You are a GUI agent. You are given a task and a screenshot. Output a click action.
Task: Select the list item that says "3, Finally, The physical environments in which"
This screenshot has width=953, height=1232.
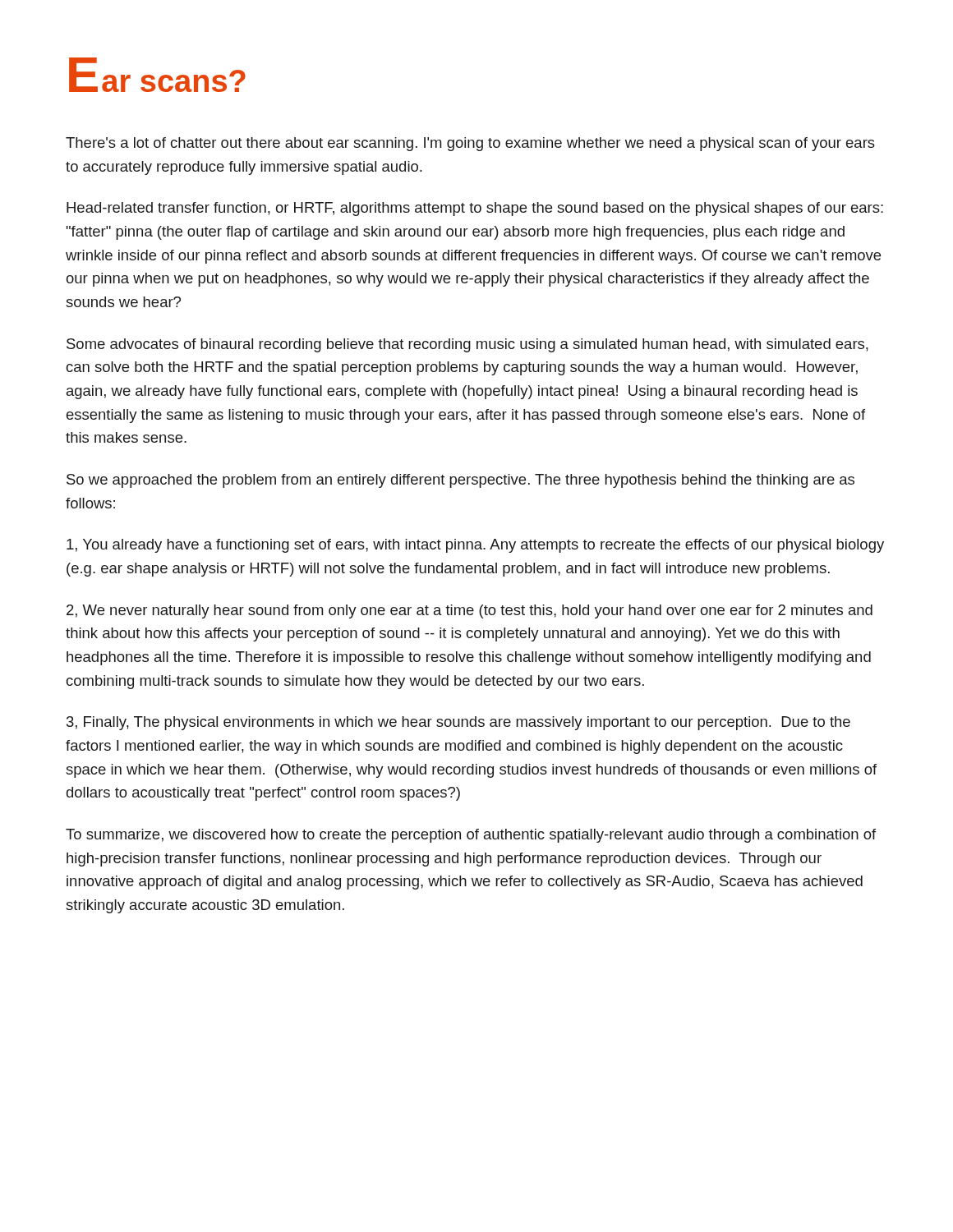pos(471,757)
